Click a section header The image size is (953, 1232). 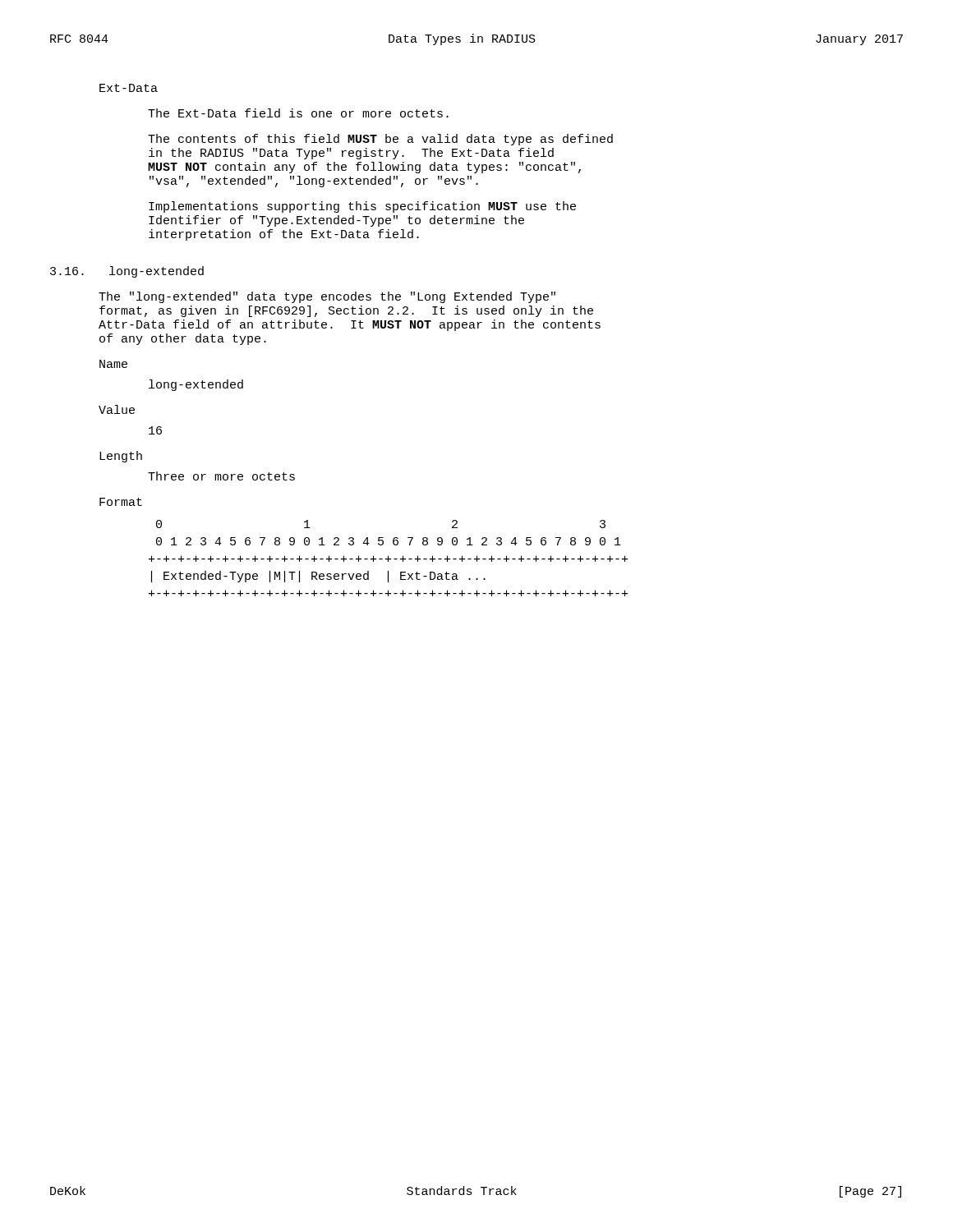click(x=127, y=272)
